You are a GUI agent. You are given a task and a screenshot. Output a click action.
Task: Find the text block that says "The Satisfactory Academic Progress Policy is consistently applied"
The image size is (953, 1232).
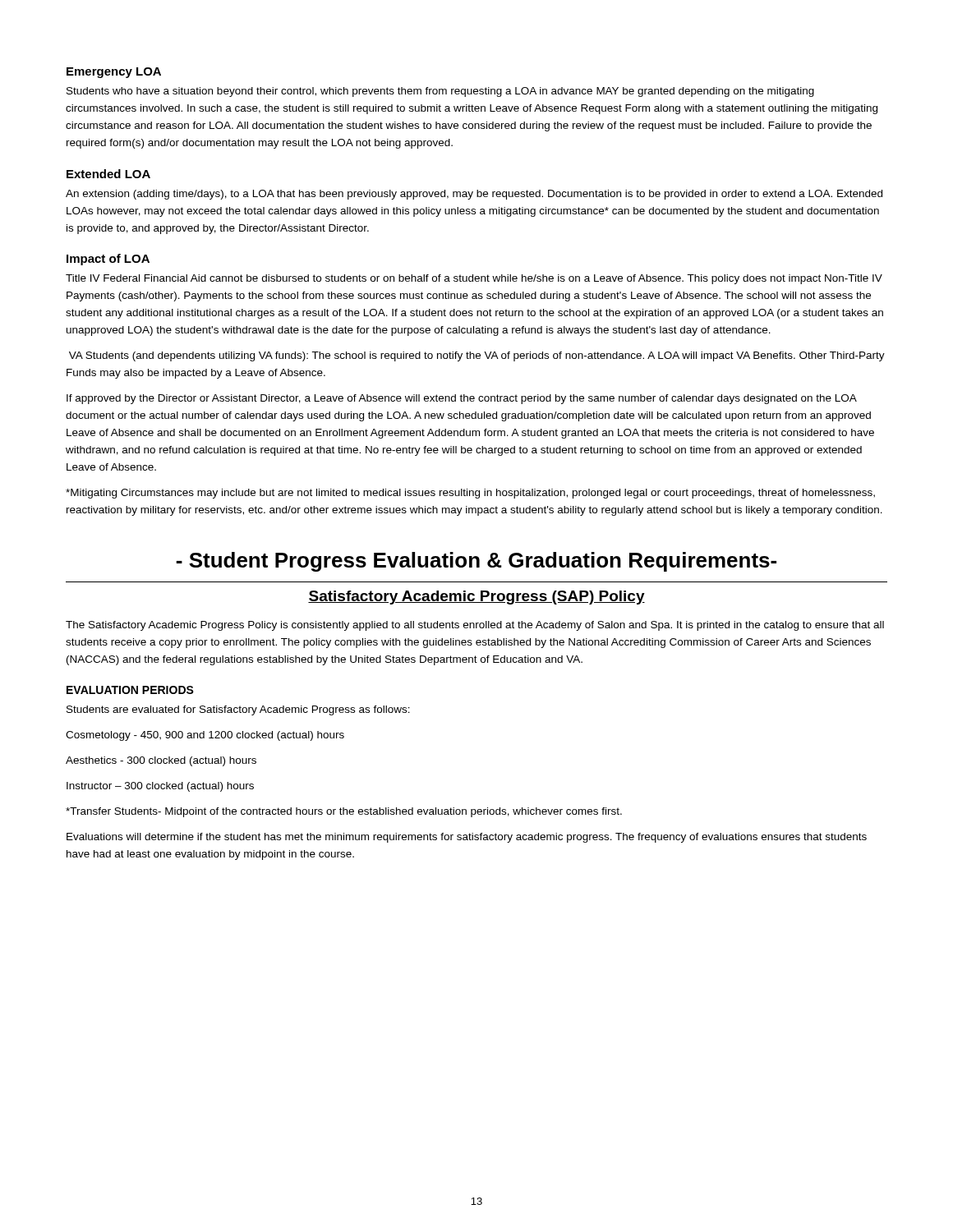click(x=475, y=642)
